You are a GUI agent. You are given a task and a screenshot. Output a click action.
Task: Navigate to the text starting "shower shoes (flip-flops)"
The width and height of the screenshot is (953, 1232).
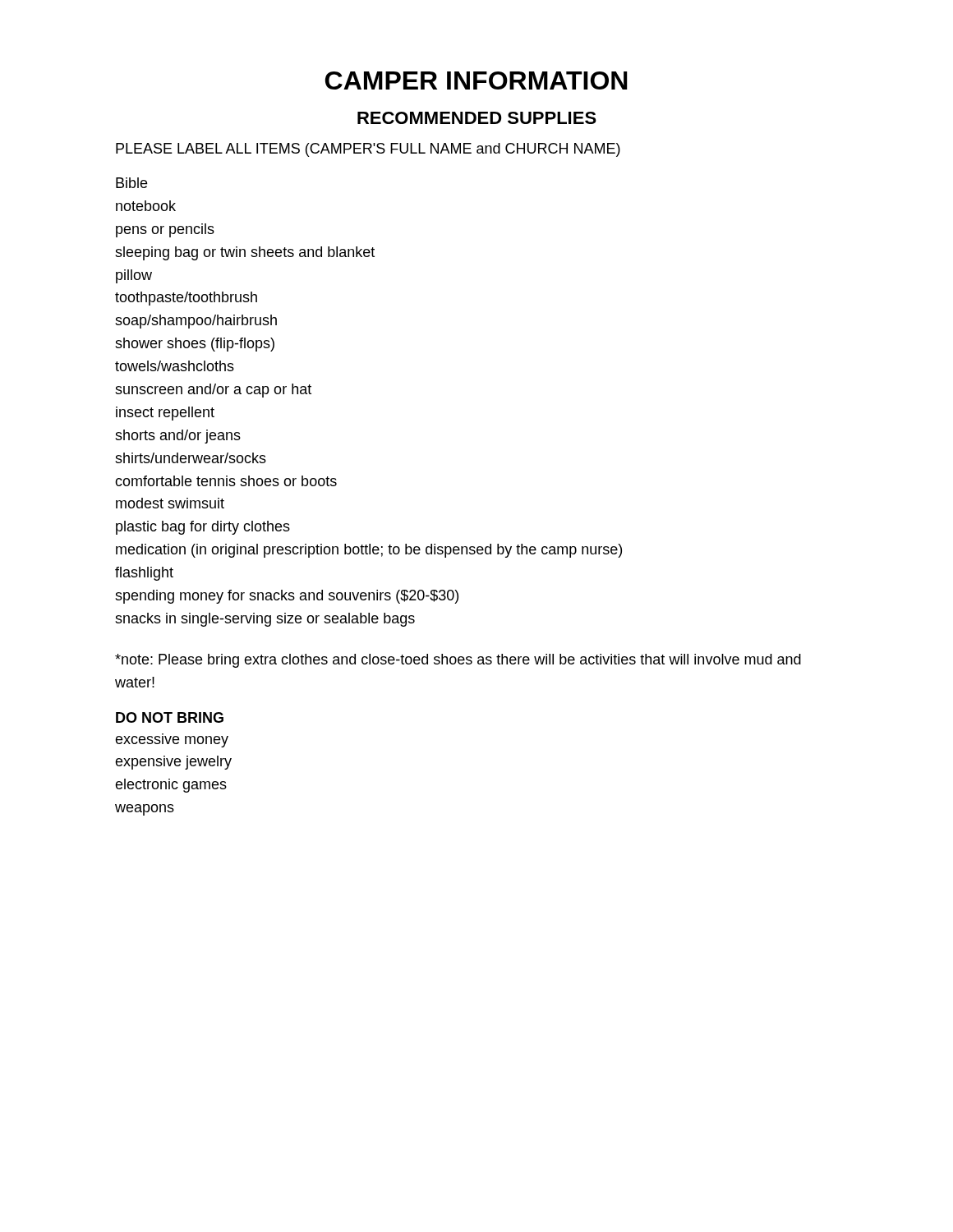[195, 344]
